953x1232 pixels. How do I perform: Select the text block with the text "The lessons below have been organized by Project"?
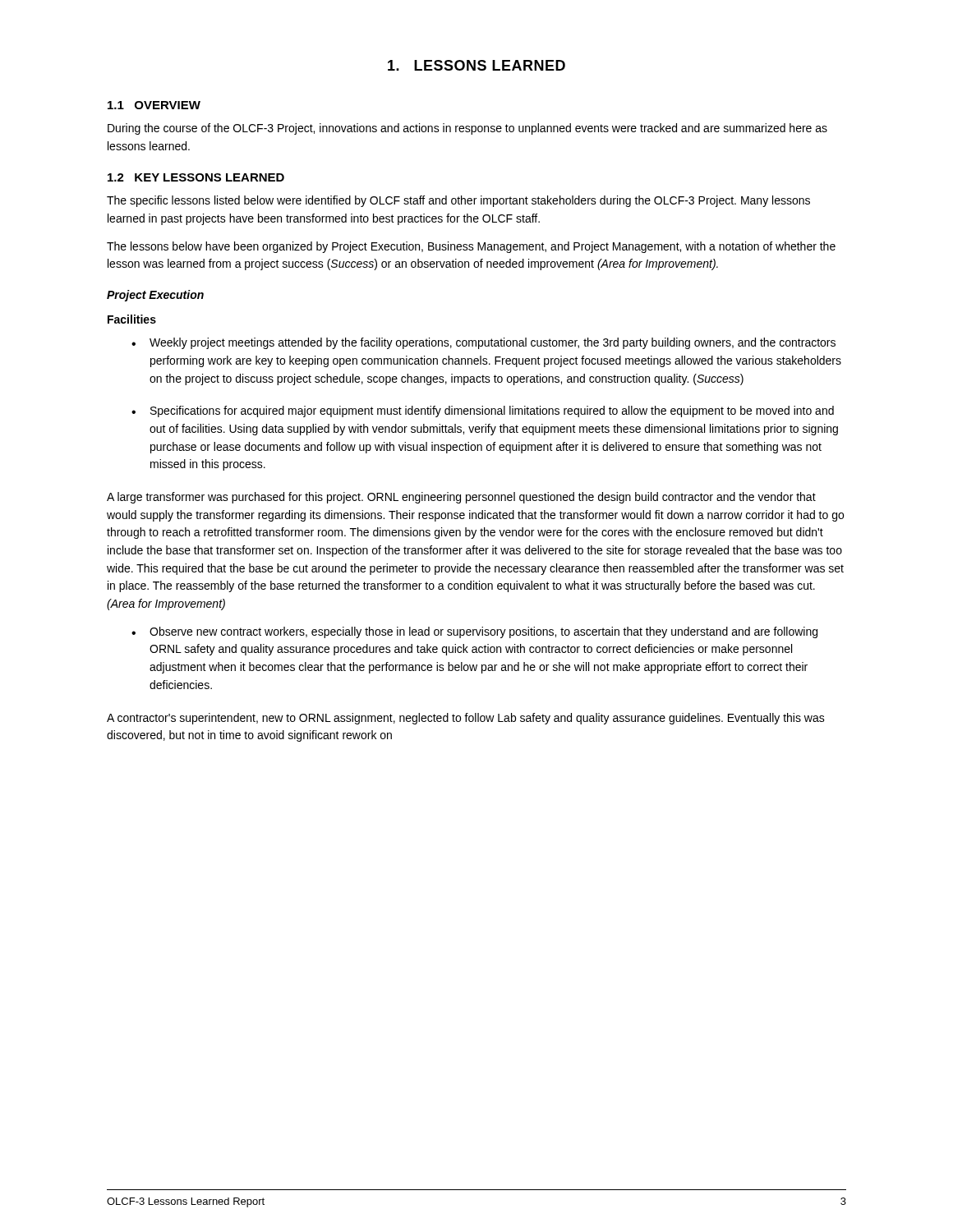(471, 255)
